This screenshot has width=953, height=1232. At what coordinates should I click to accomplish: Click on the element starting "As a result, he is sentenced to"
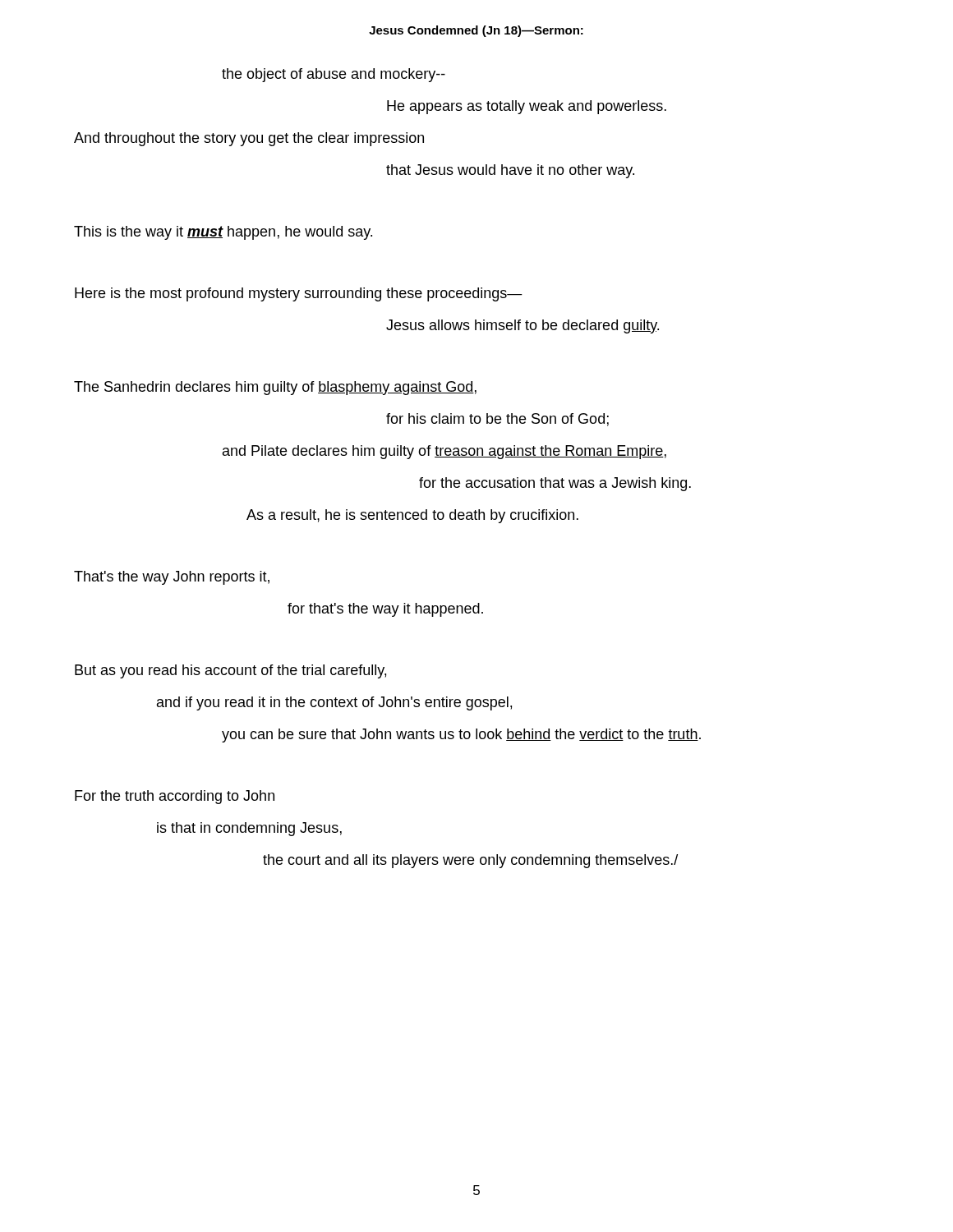click(476, 515)
